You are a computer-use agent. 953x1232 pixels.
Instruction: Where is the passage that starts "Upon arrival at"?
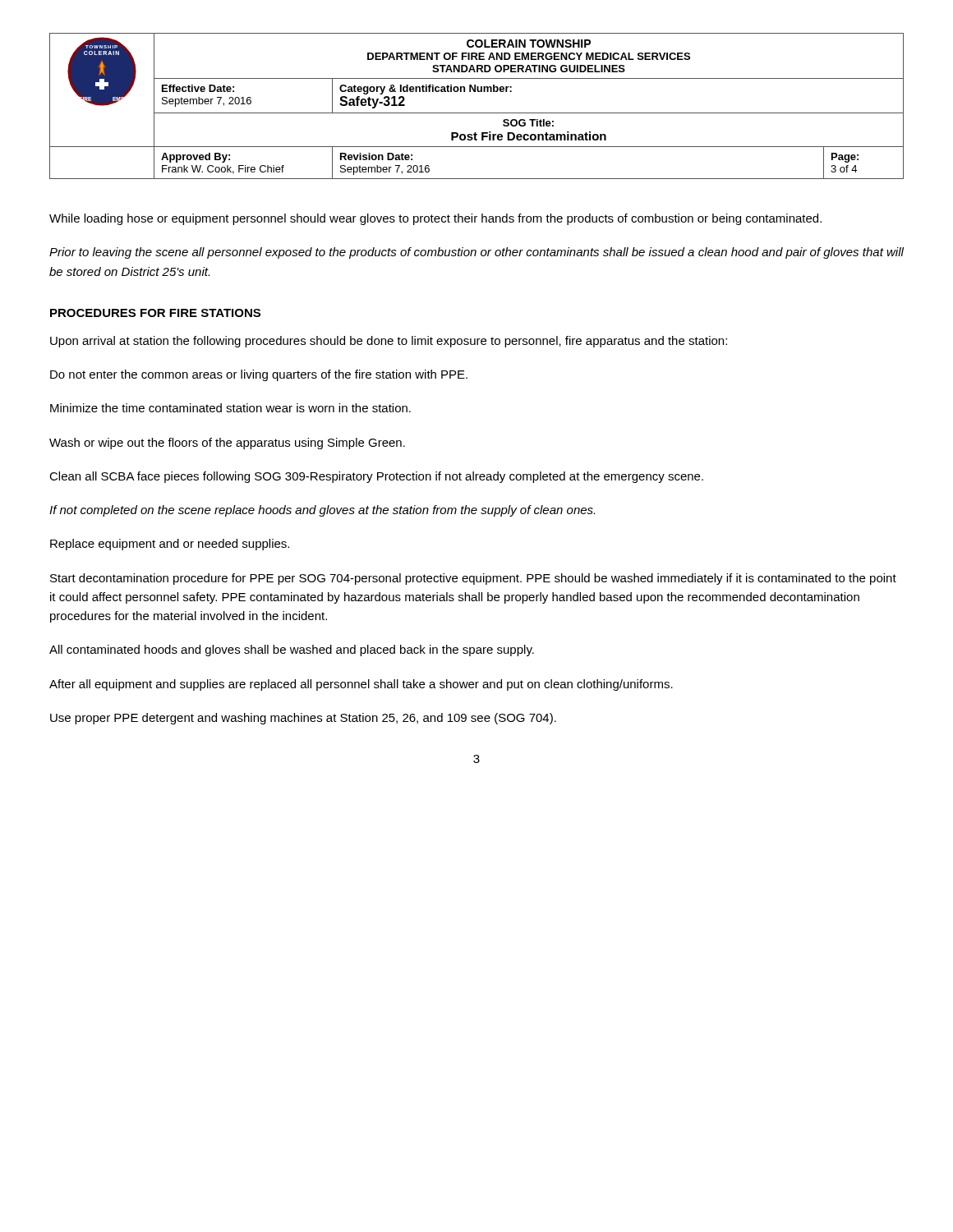pos(389,340)
